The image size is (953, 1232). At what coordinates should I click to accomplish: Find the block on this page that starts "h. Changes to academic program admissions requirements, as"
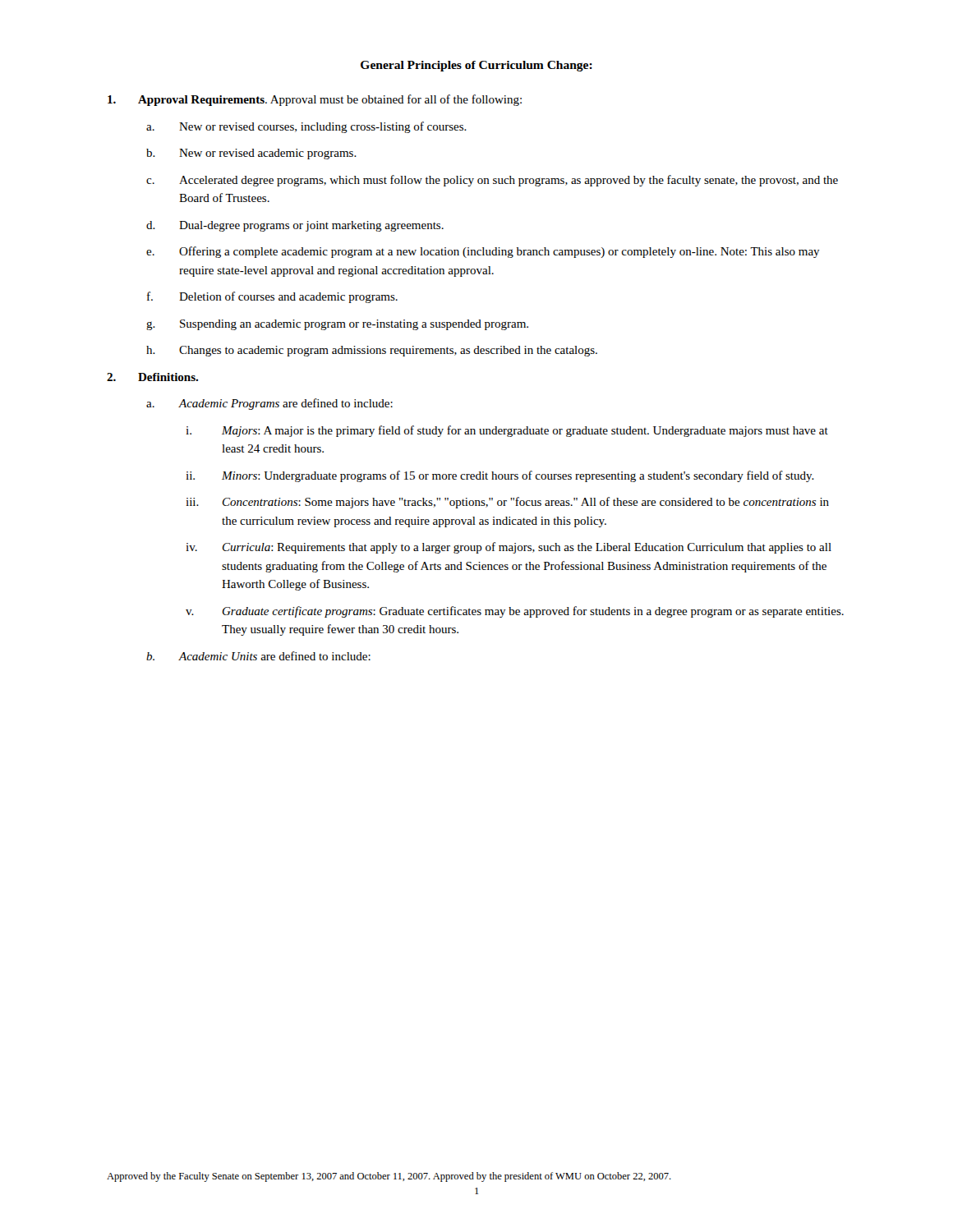coord(496,350)
